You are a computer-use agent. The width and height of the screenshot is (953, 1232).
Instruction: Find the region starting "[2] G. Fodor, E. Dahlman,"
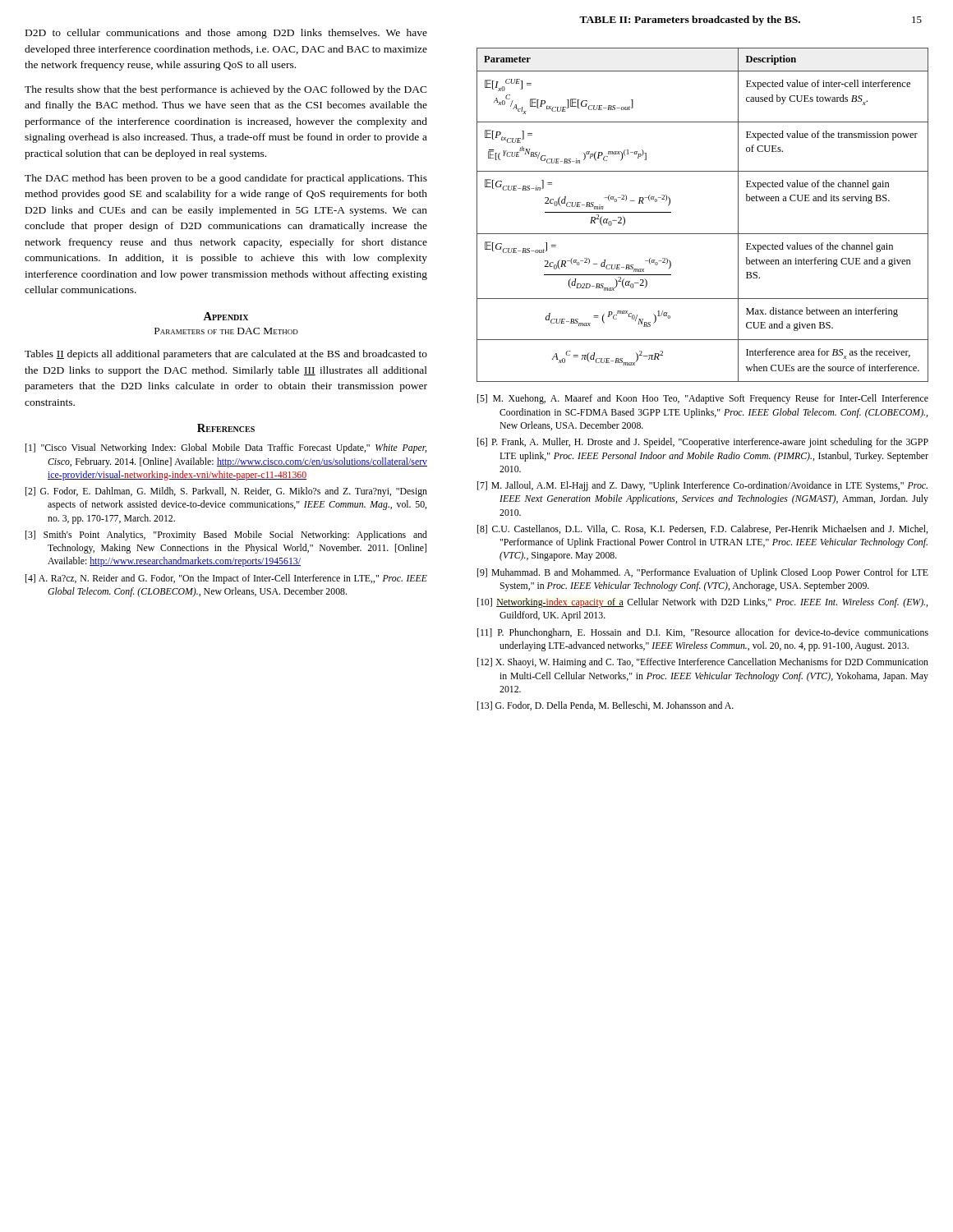pos(226,505)
